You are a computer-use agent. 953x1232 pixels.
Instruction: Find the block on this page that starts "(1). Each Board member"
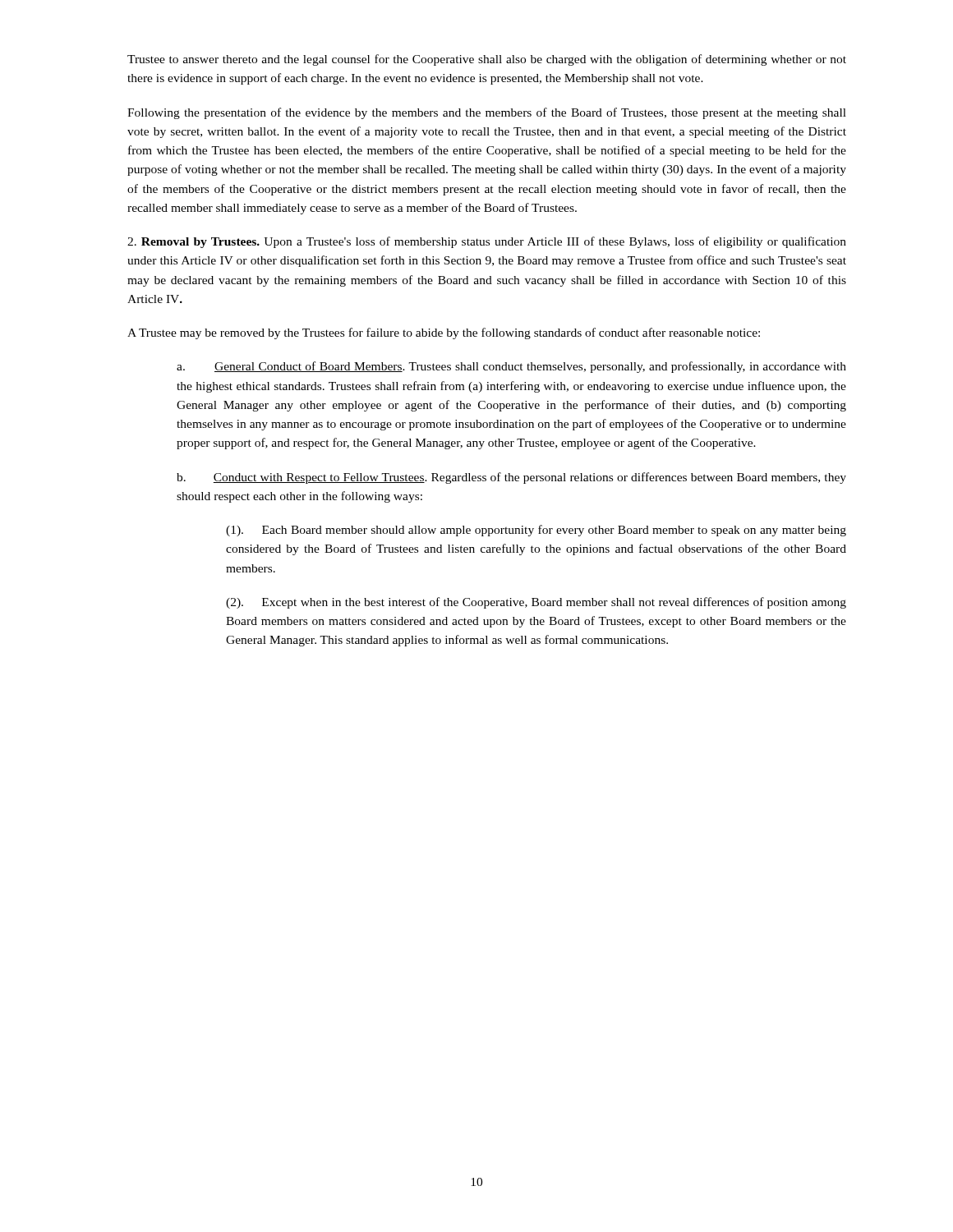pos(487,549)
